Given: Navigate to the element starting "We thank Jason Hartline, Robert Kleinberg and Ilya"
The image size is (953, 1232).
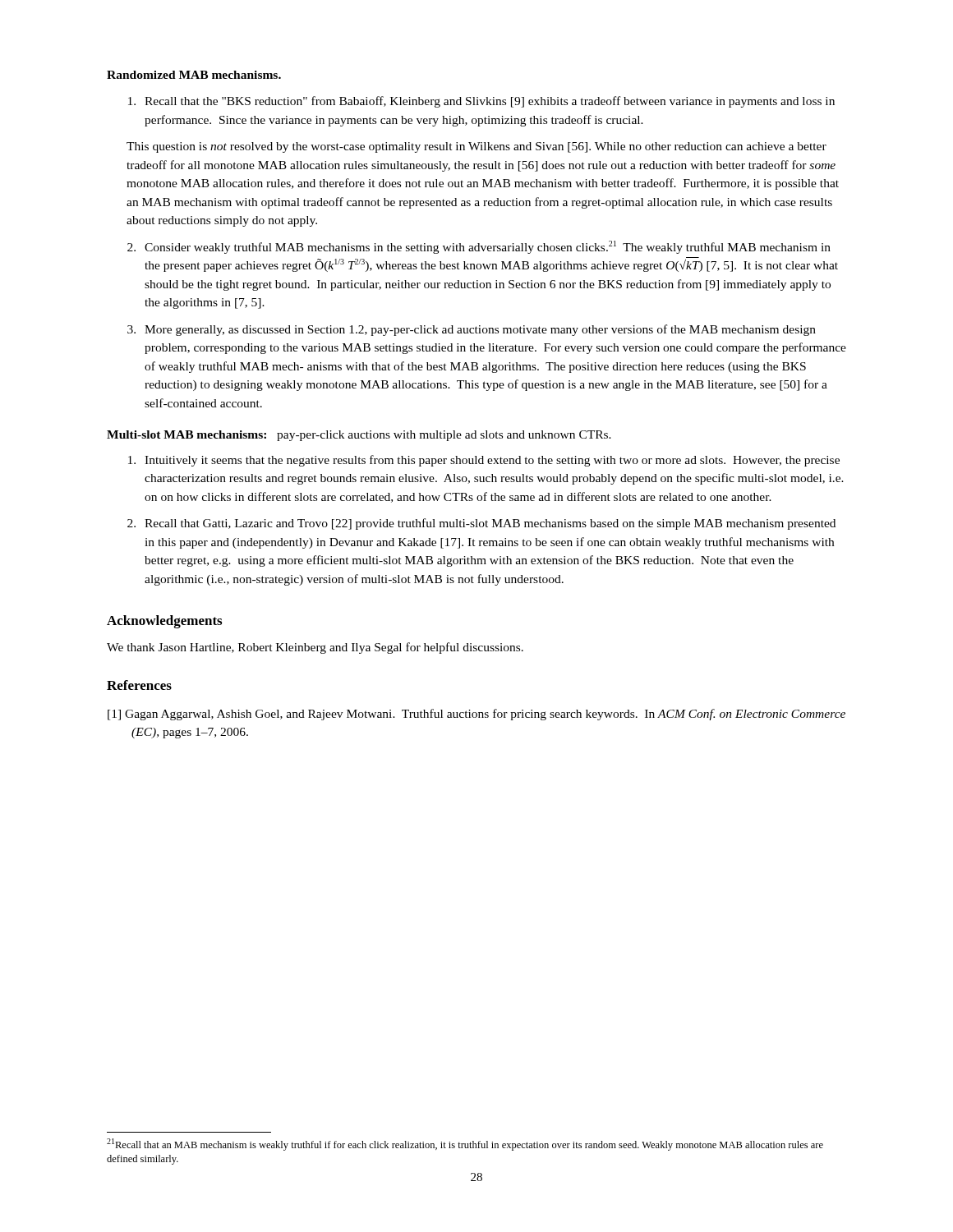Looking at the screenshot, I should click(315, 646).
